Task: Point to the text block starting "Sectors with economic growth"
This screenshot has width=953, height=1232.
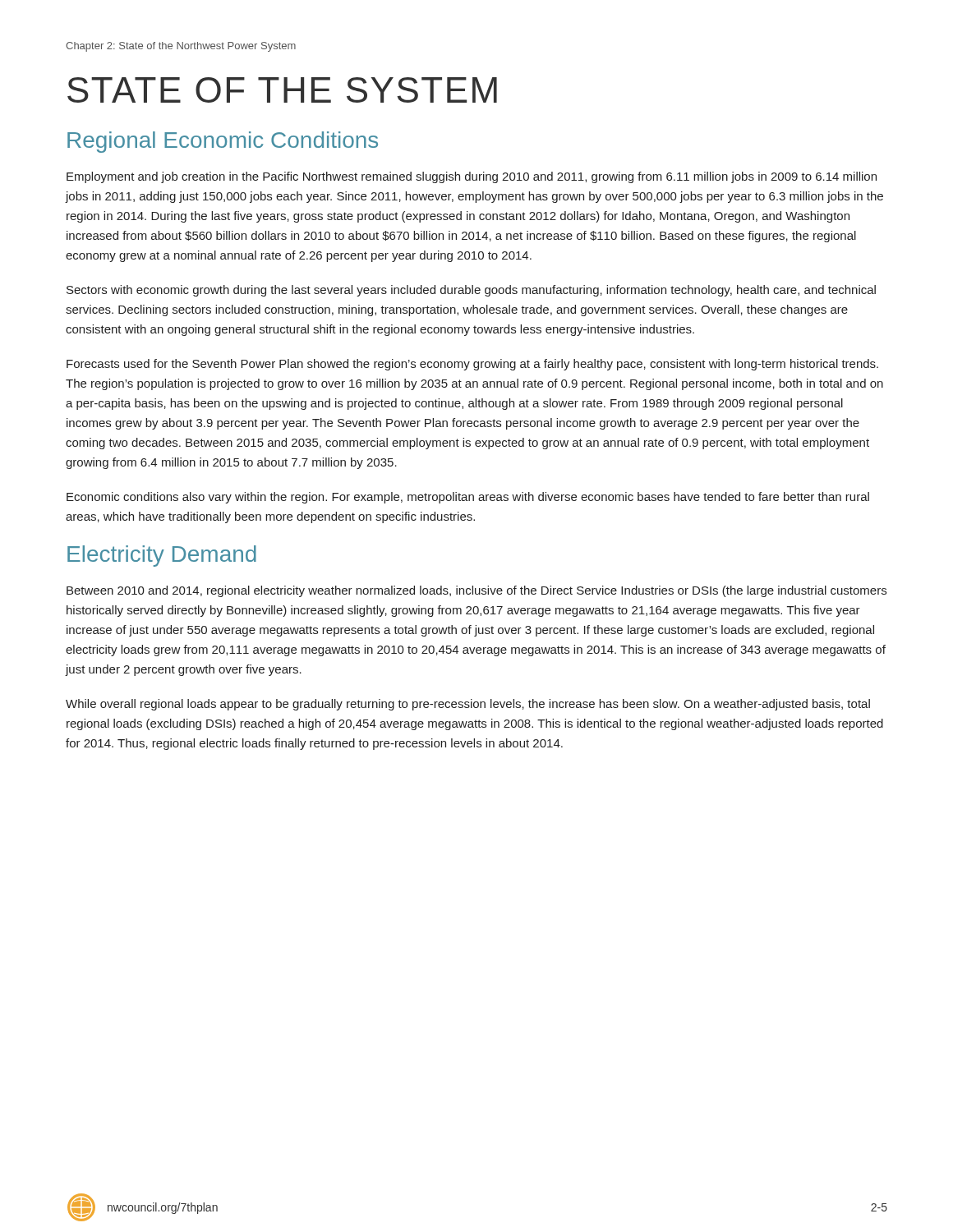Action: pyautogui.click(x=471, y=309)
